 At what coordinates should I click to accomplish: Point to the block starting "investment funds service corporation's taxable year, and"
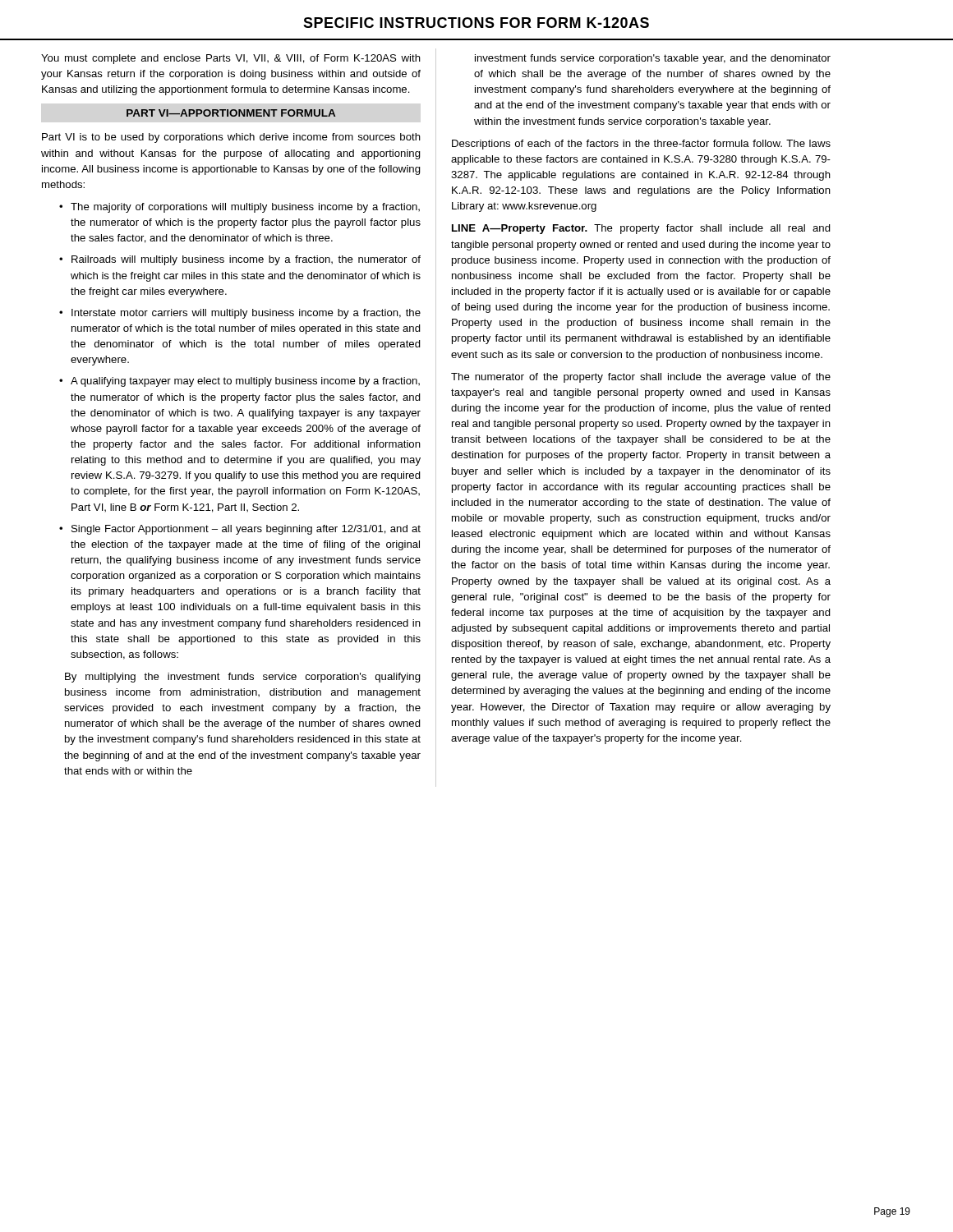tap(652, 89)
